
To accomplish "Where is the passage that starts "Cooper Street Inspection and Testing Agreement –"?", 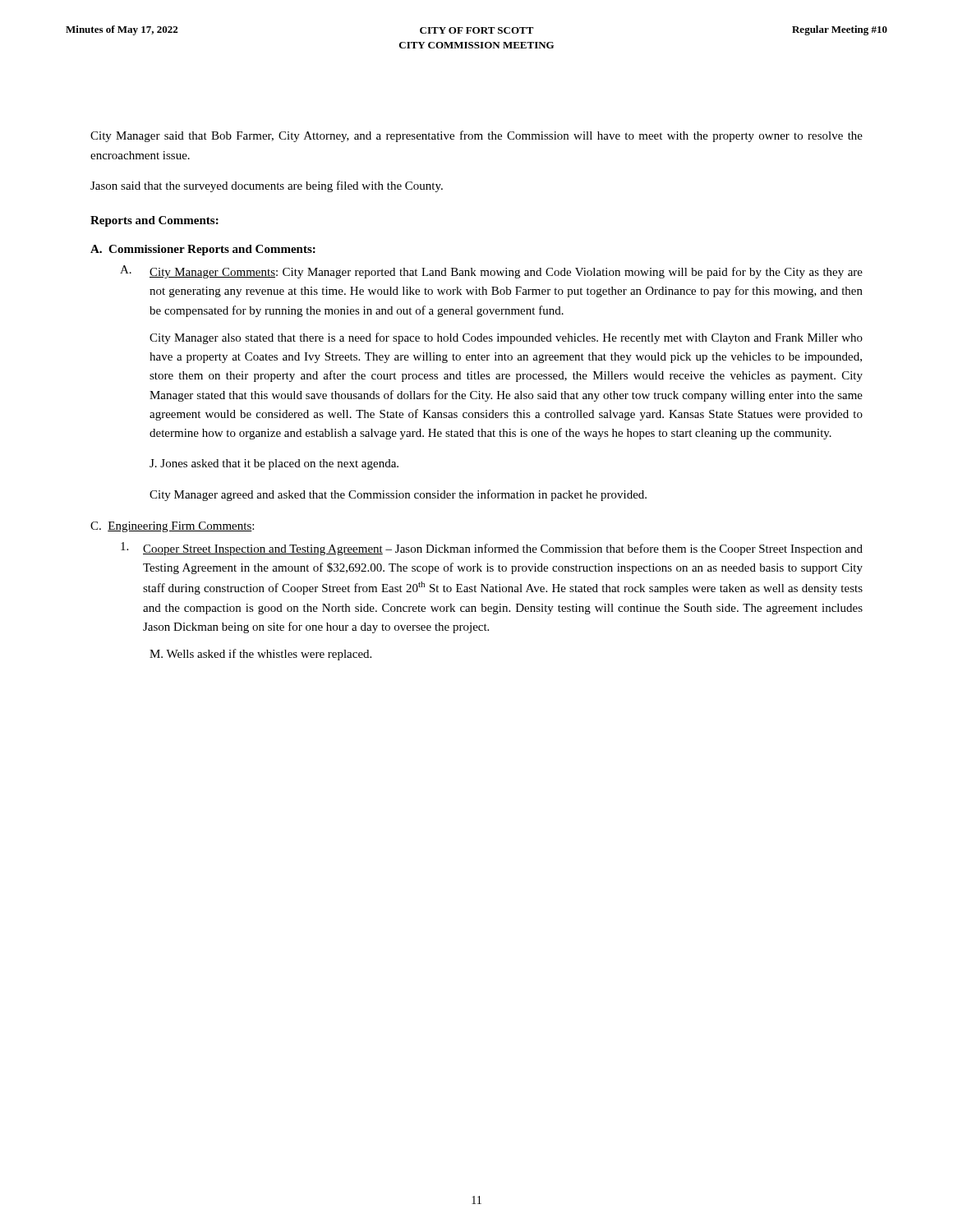I will point(491,588).
